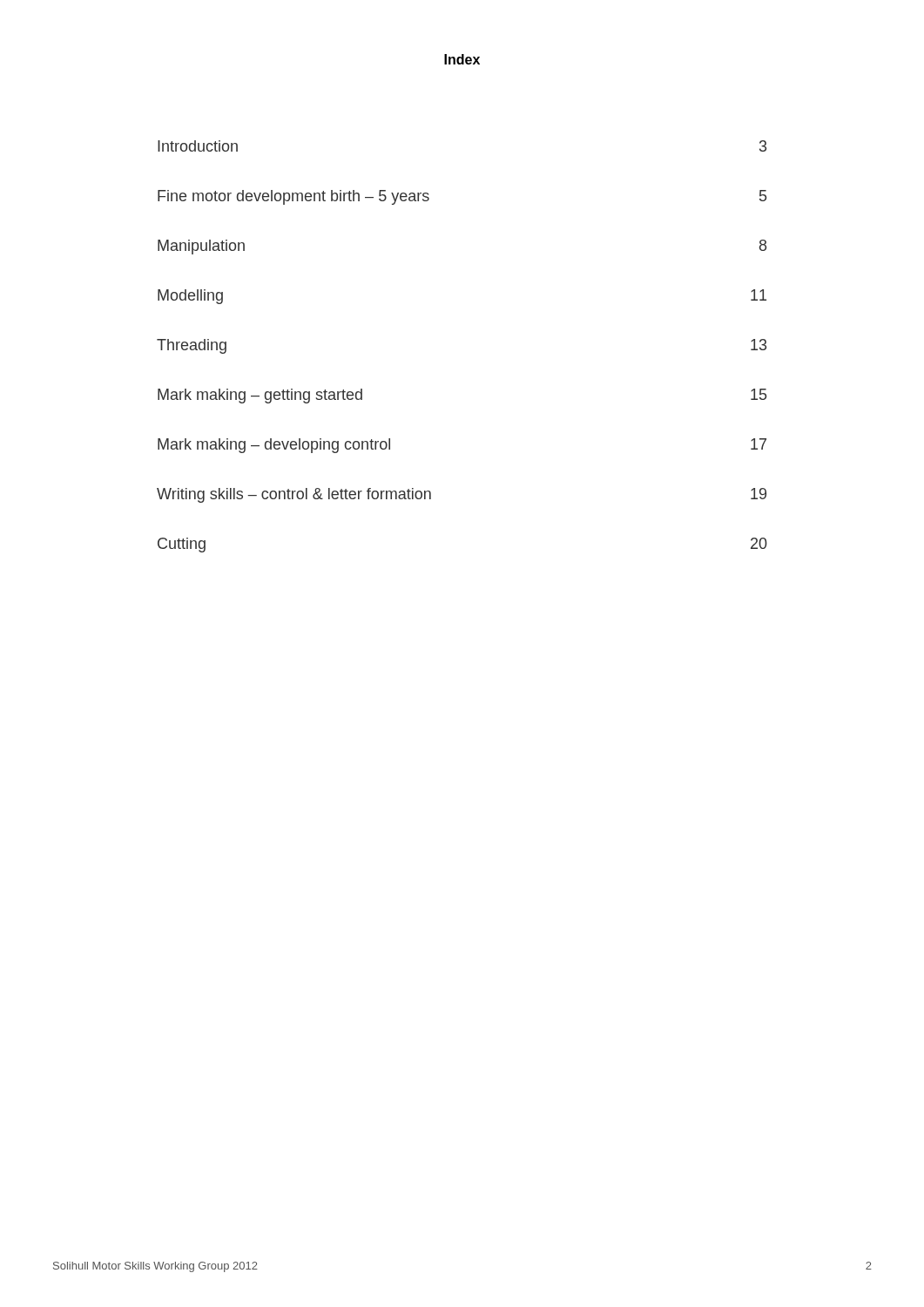Select the passage starting "Manipulation 8"

coord(202,247)
